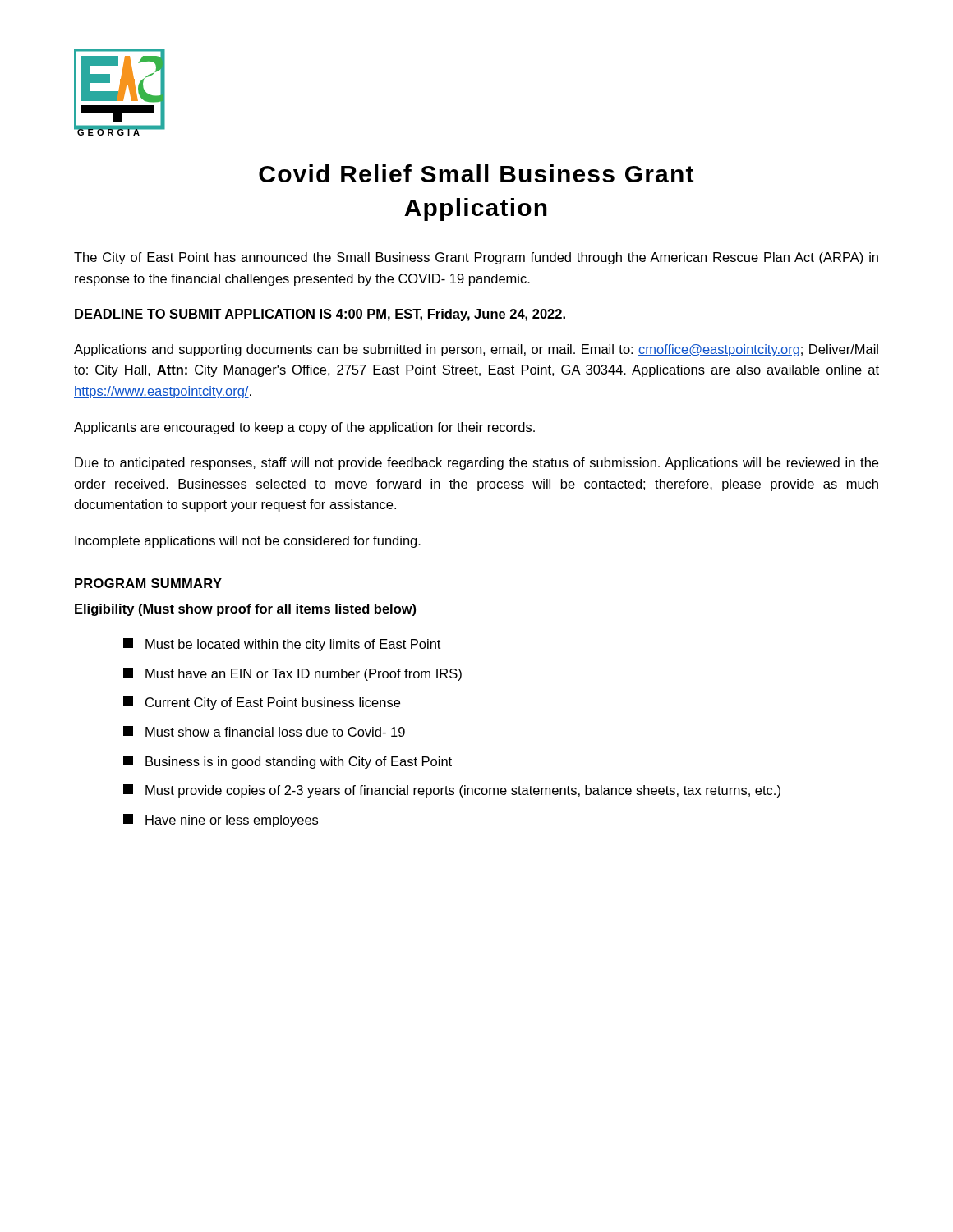Click the passage that begins "Applicants are encouraged to"
953x1232 pixels.
coord(305,427)
